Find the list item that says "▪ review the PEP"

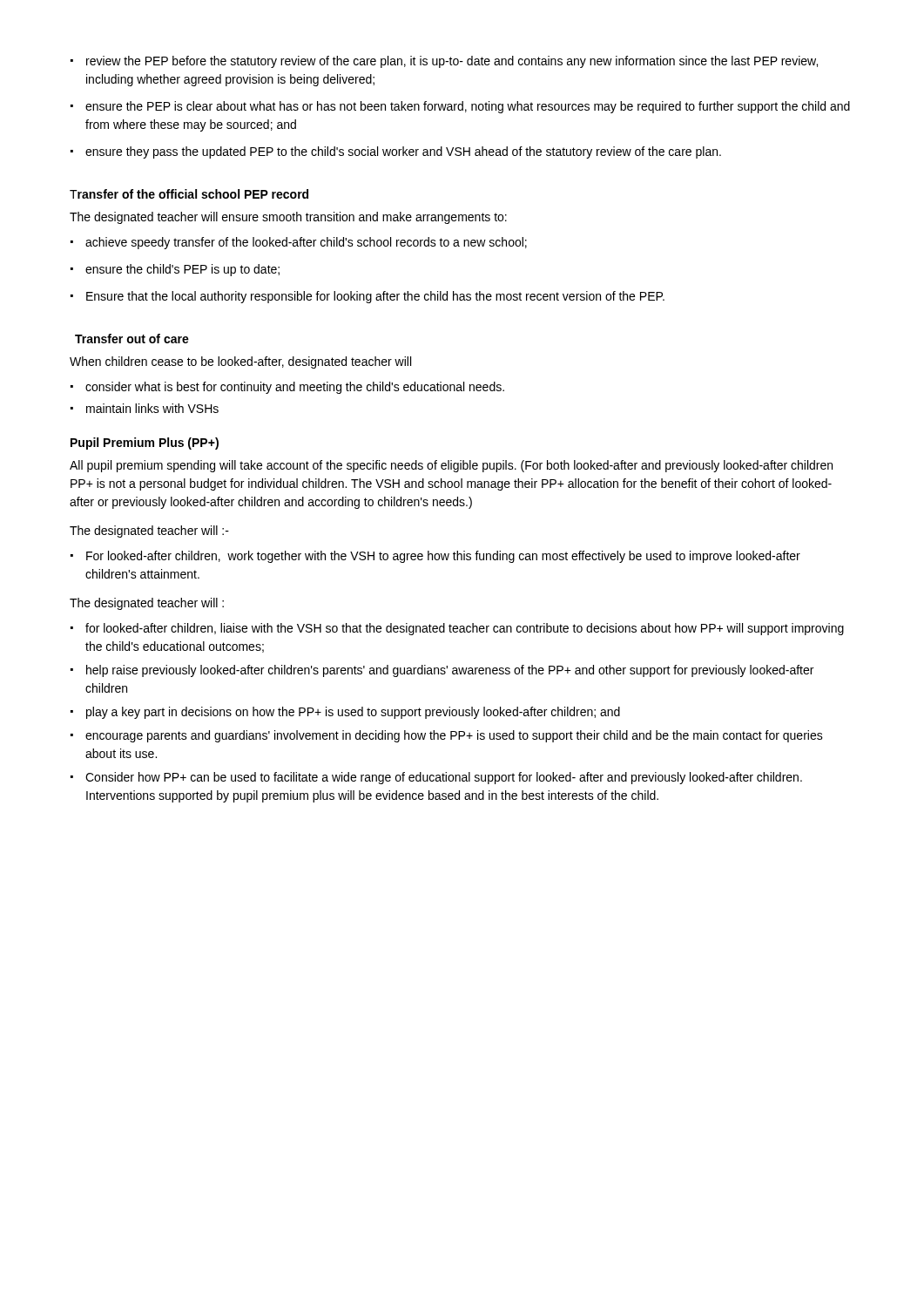pyautogui.click(x=462, y=71)
